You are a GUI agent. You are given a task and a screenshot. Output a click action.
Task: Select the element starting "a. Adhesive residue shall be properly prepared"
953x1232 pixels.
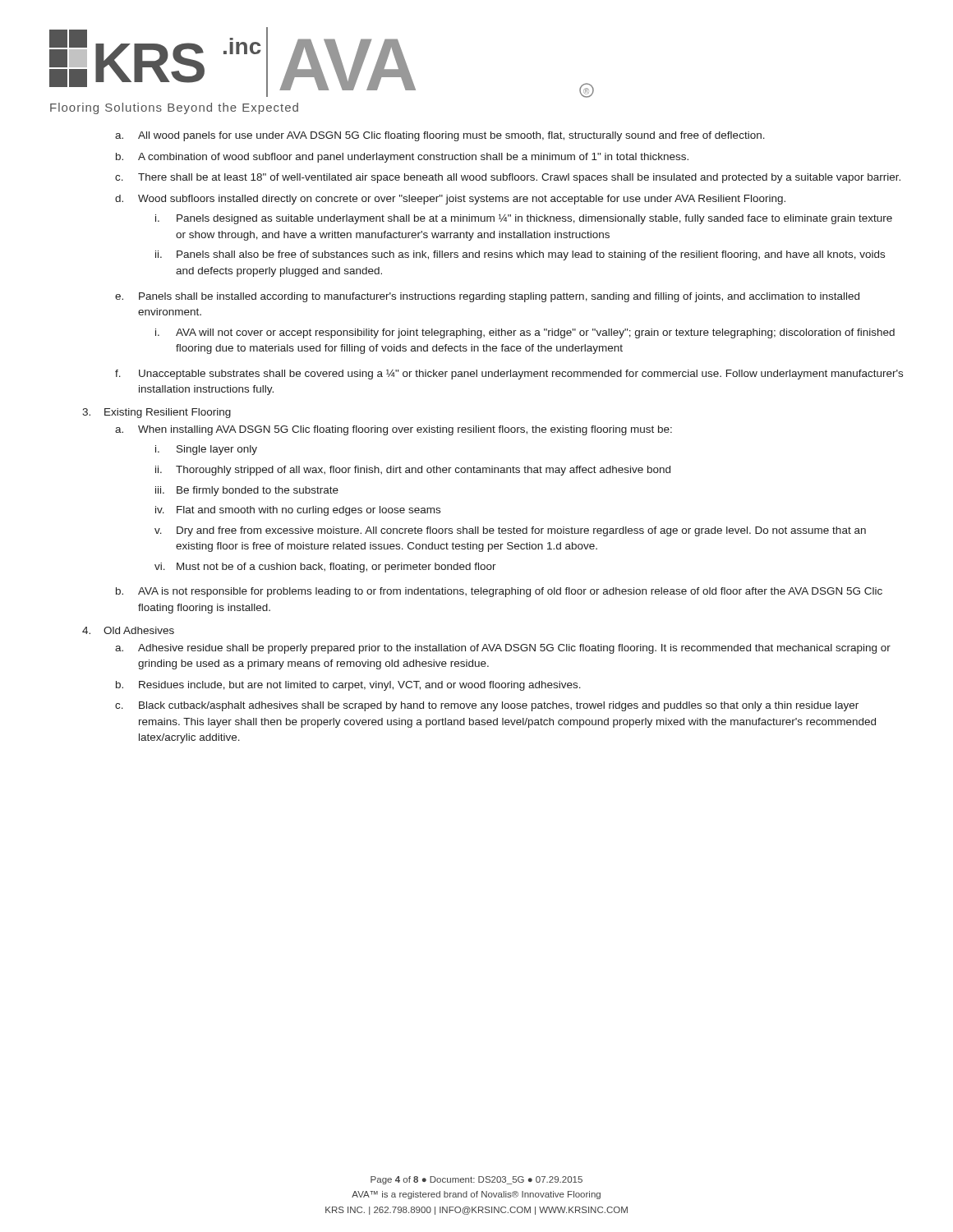pyautogui.click(x=509, y=655)
